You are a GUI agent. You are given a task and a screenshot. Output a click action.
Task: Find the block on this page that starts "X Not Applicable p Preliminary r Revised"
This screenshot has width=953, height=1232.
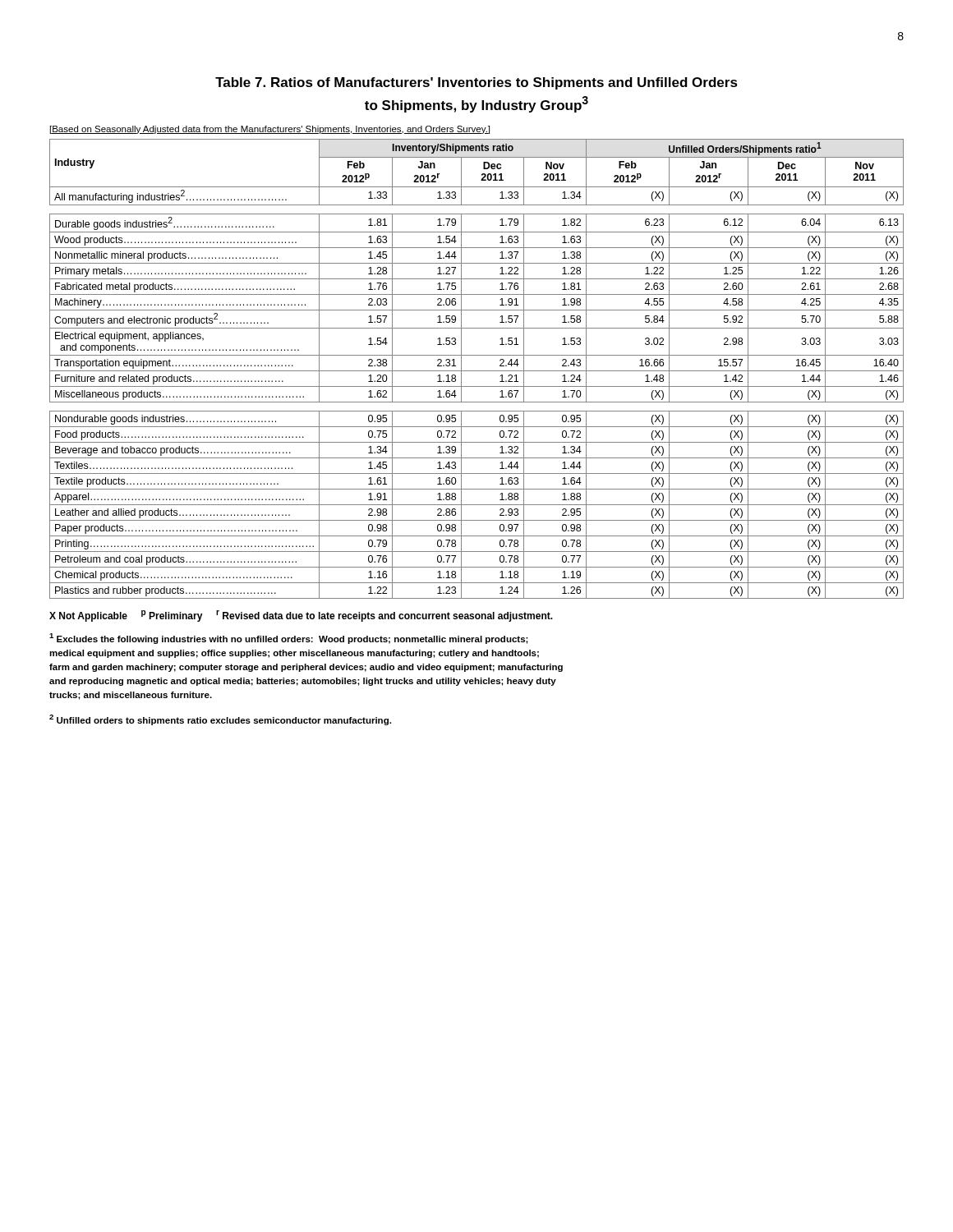pos(301,615)
